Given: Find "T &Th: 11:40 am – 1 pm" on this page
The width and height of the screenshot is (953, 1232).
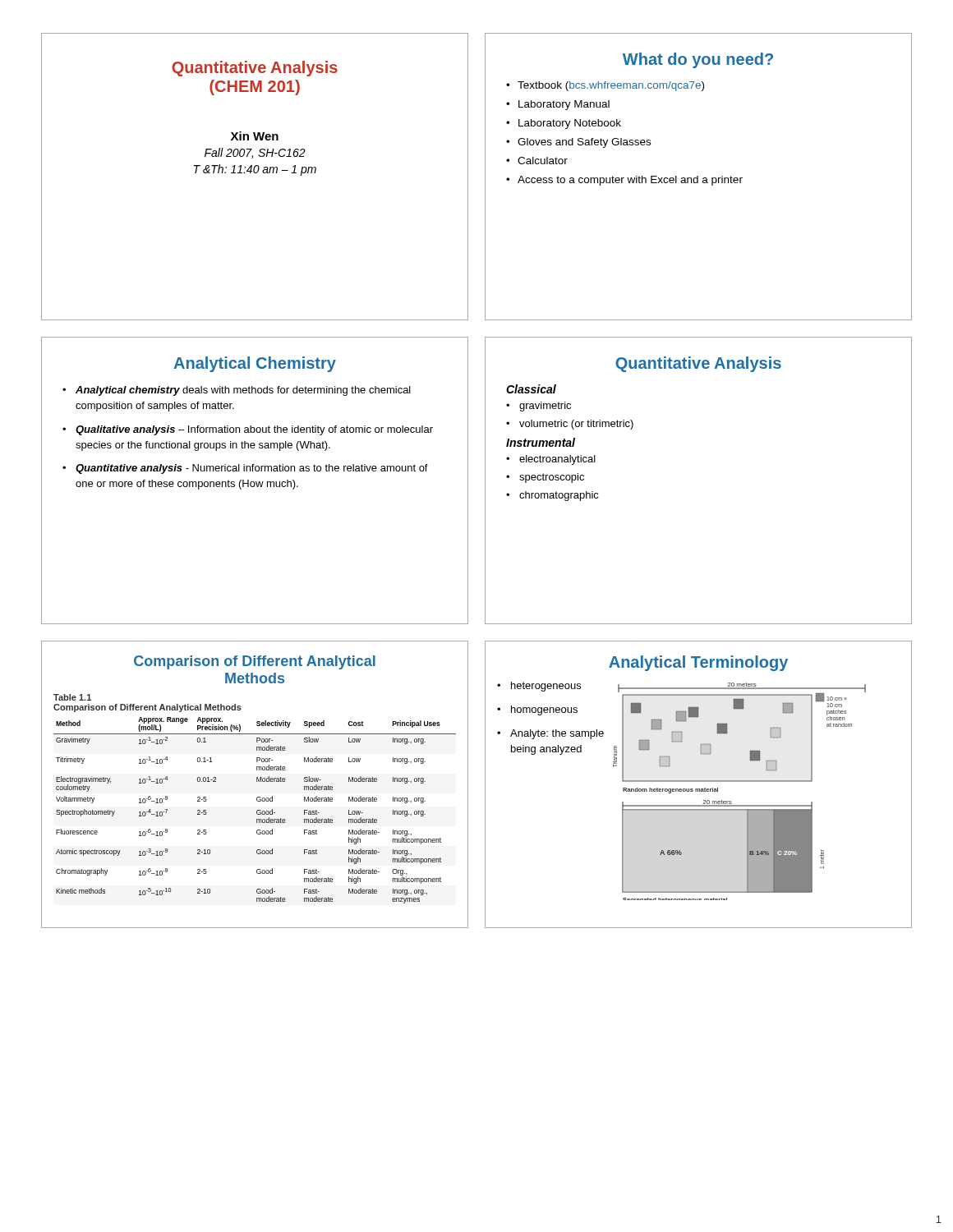Looking at the screenshot, I should coord(255,169).
